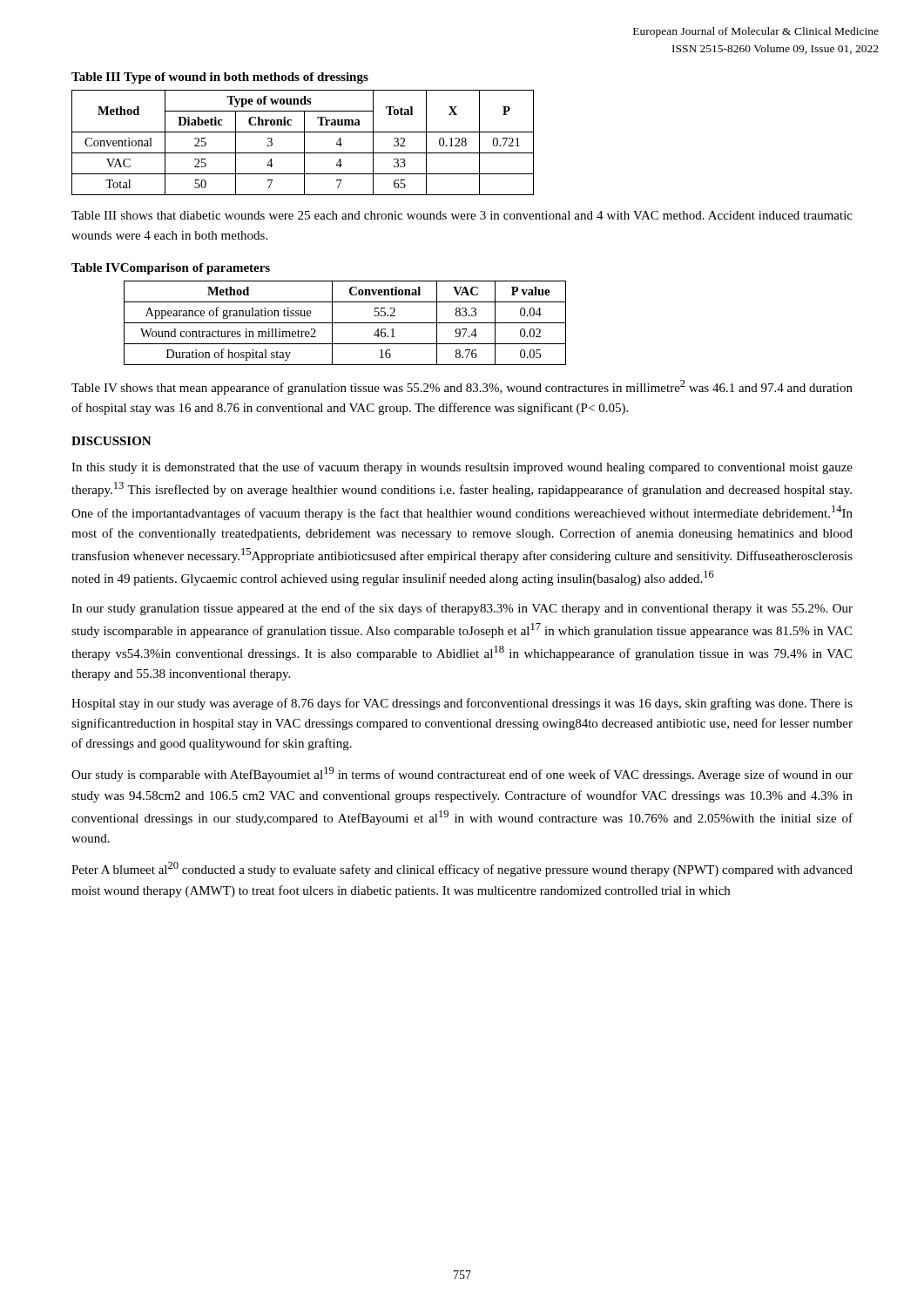
Task: Click on the text starting "Table III shows that diabetic wounds"
Action: [462, 225]
